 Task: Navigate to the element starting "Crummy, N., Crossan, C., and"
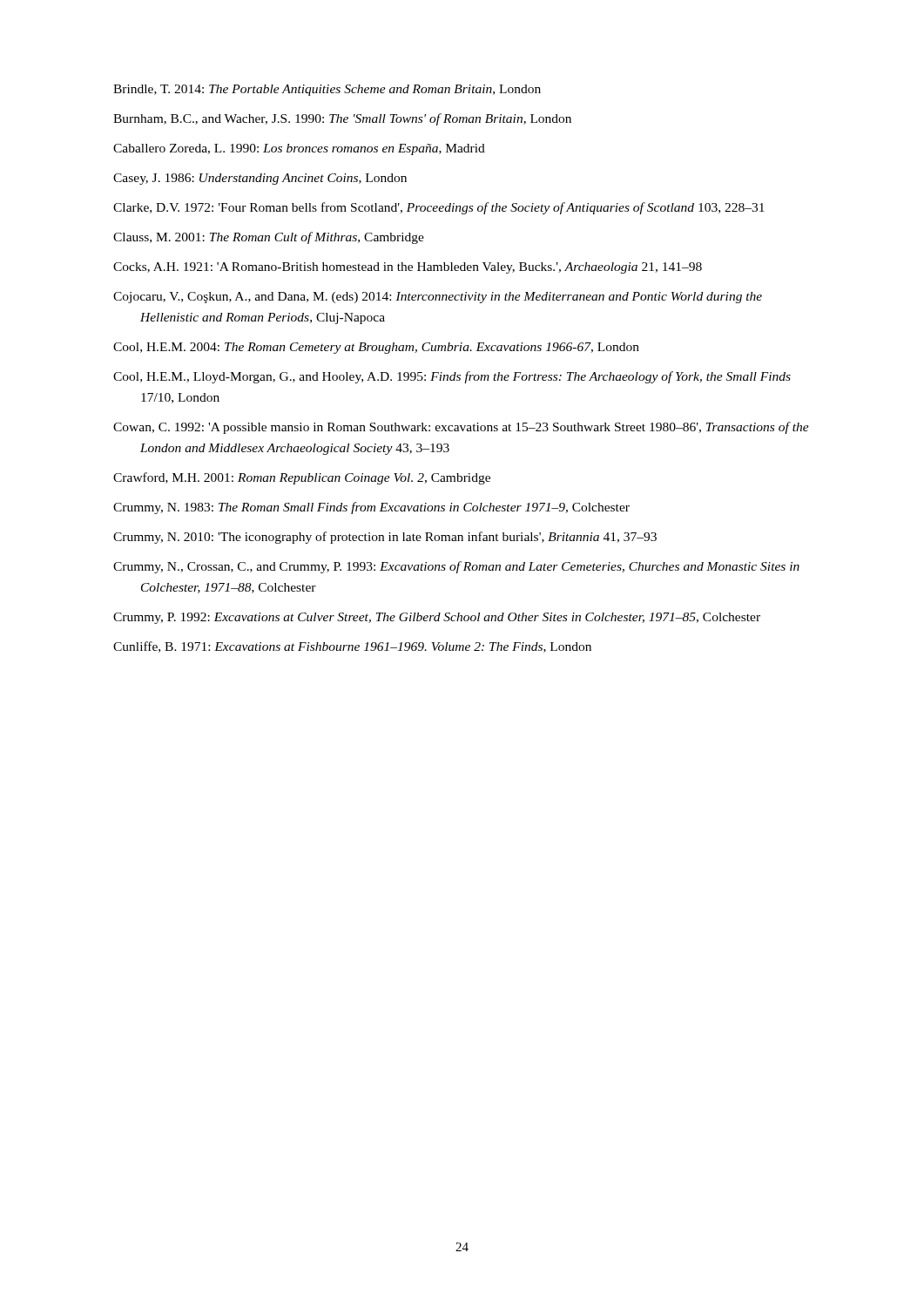click(x=456, y=577)
